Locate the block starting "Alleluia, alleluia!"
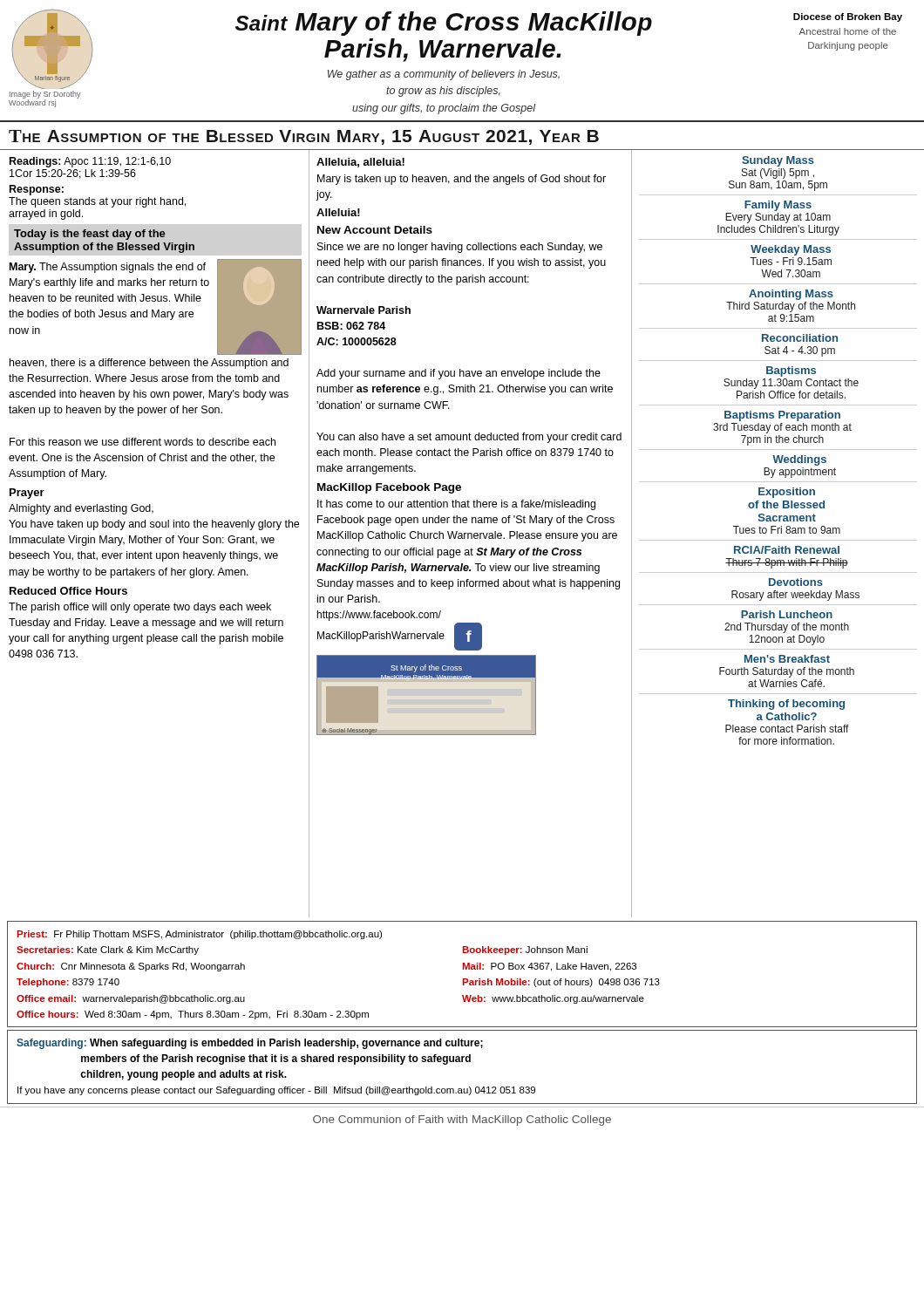 (361, 162)
